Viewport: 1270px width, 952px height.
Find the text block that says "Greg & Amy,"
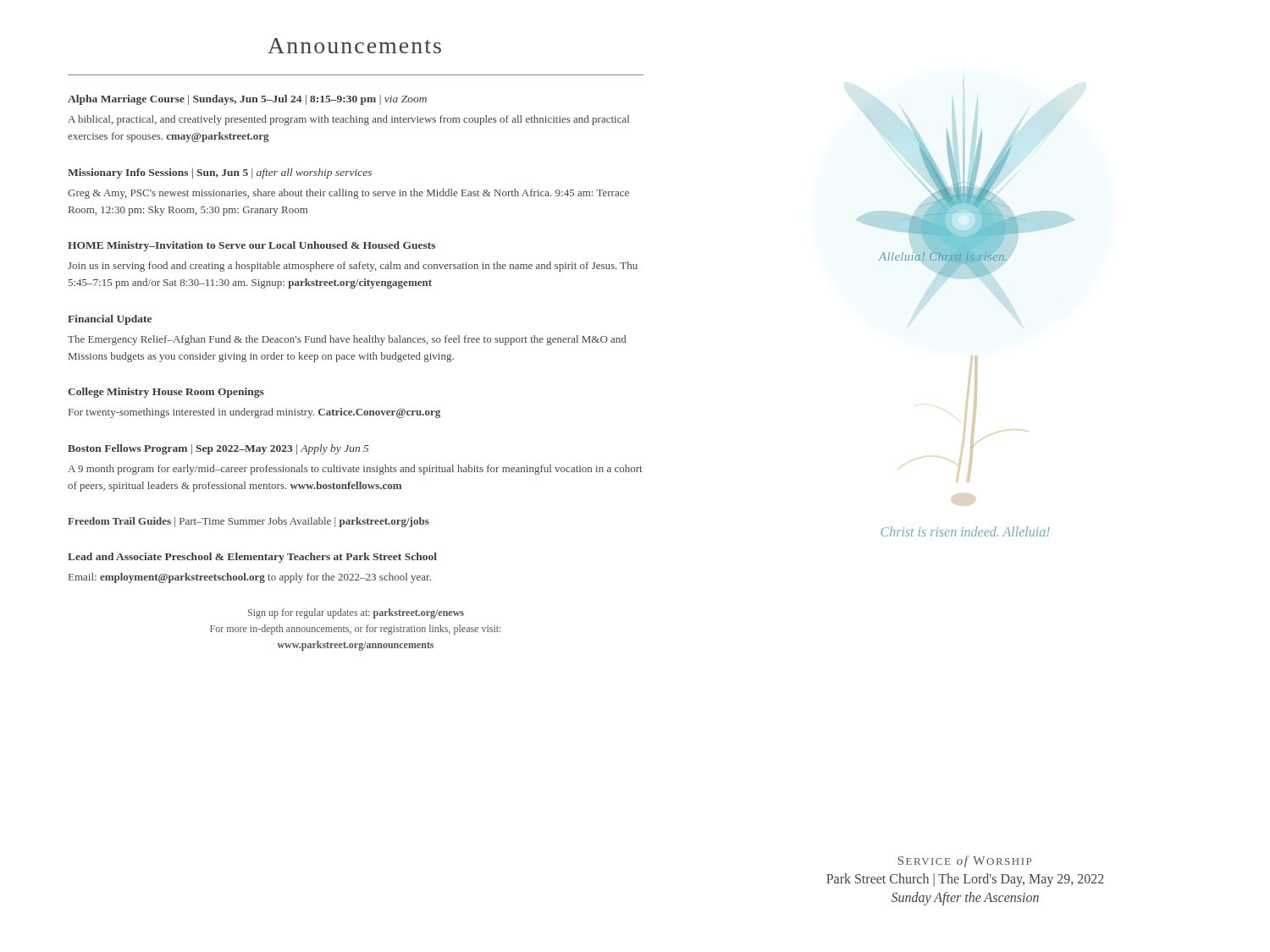coord(348,201)
